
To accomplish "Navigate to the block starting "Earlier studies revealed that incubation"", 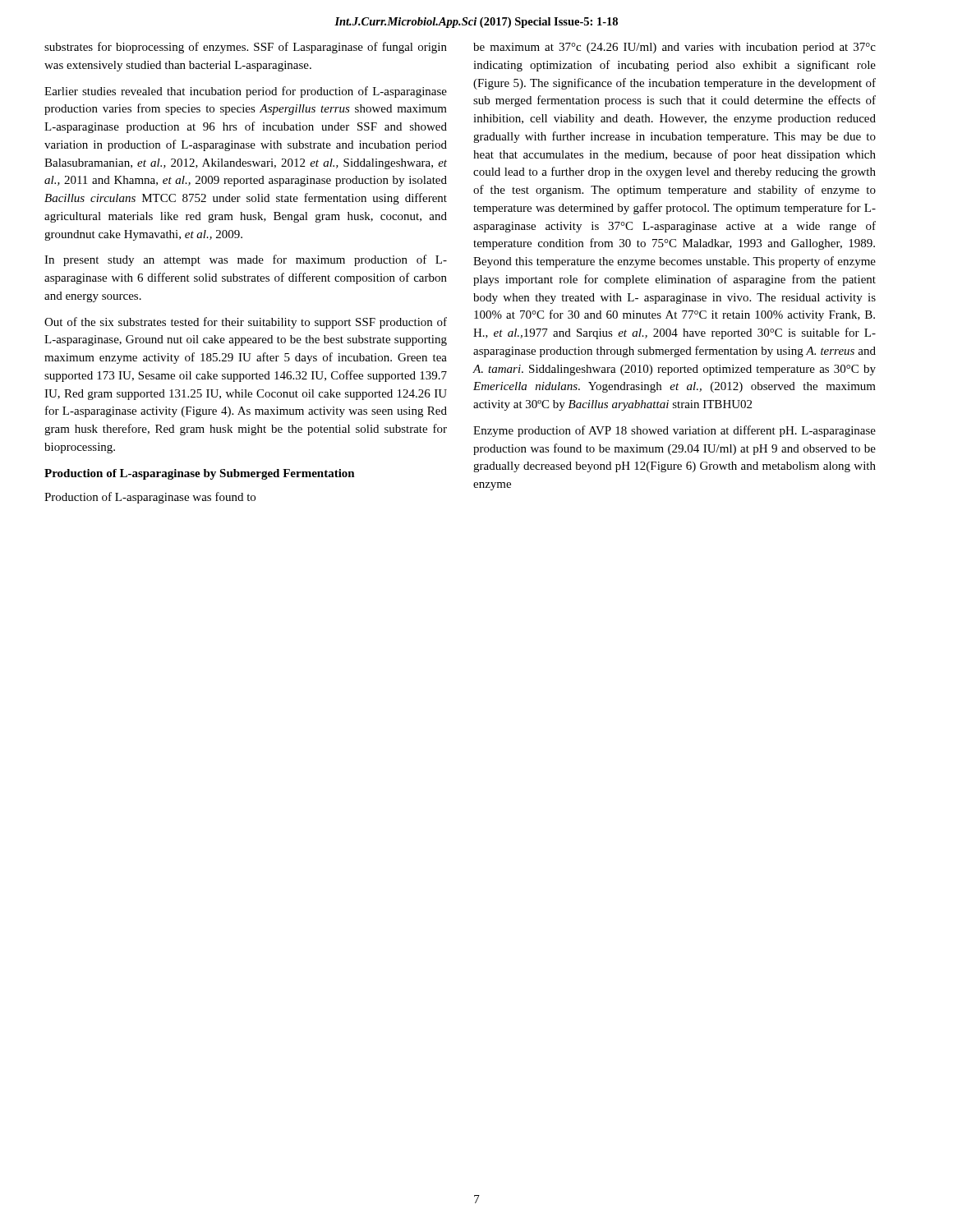I will pos(246,163).
